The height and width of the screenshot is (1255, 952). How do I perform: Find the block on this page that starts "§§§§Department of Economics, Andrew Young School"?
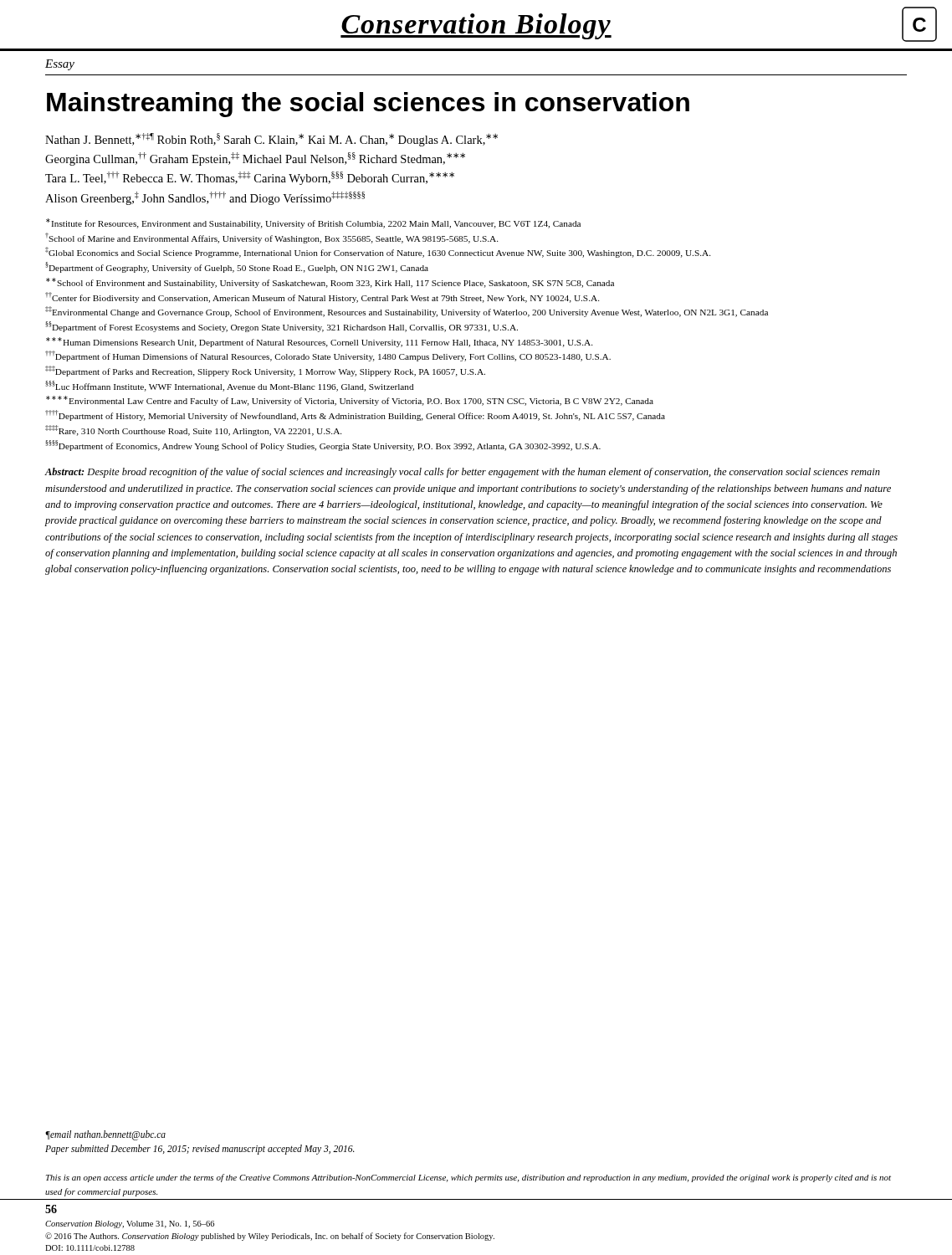click(323, 445)
